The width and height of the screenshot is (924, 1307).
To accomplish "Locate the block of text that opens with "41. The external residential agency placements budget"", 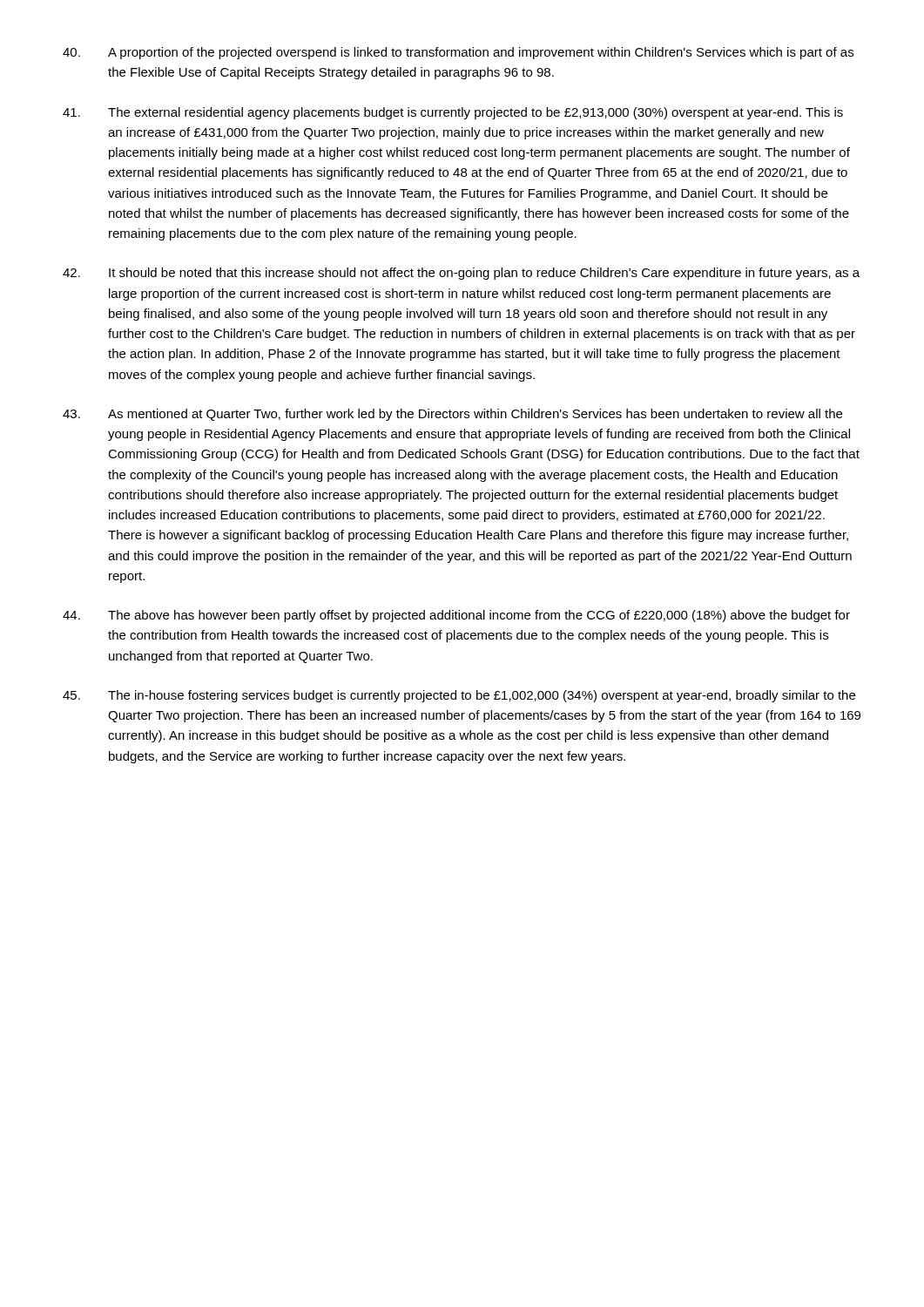I will (462, 172).
